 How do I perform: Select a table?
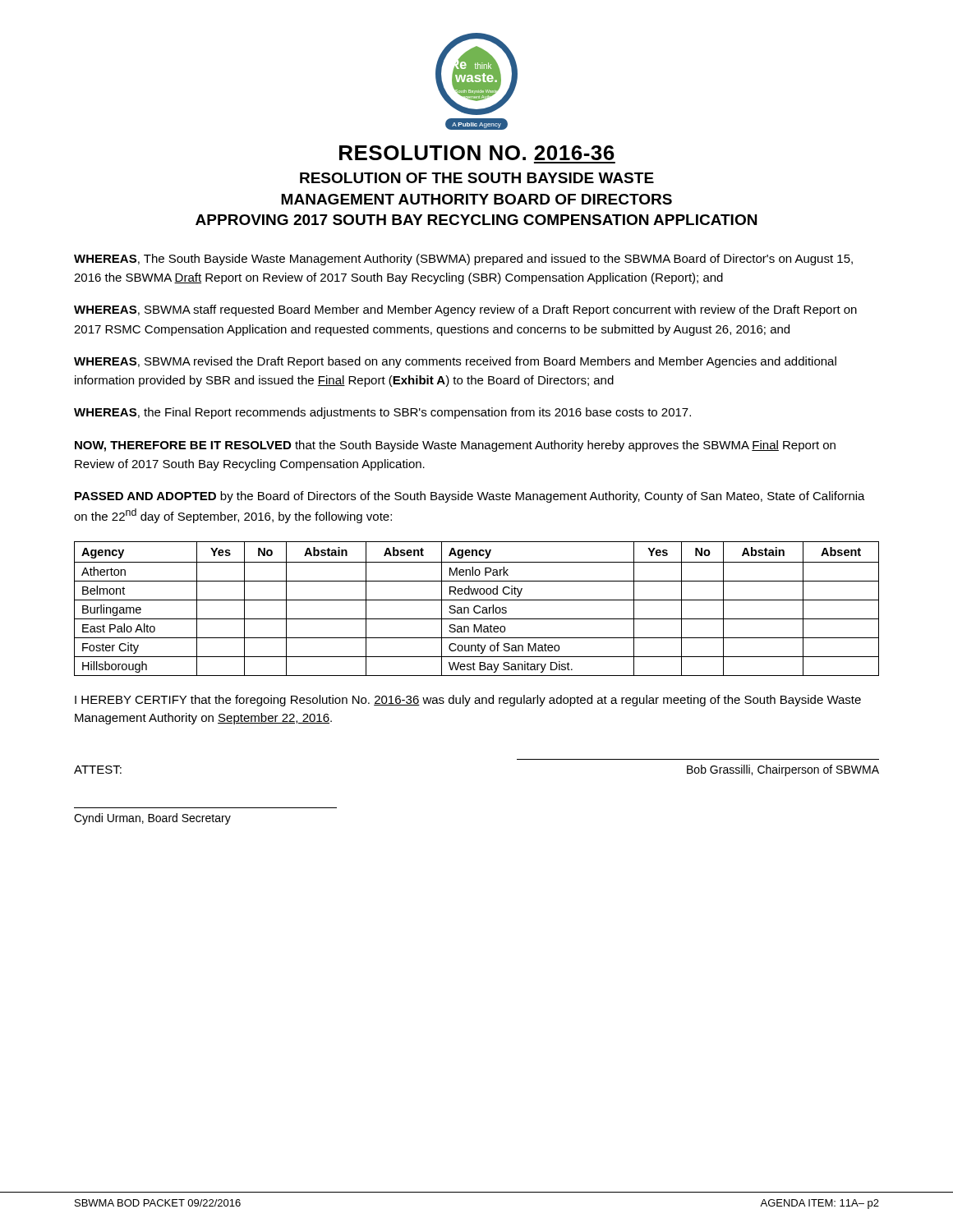pyautogui.click(x=476, y=608)
